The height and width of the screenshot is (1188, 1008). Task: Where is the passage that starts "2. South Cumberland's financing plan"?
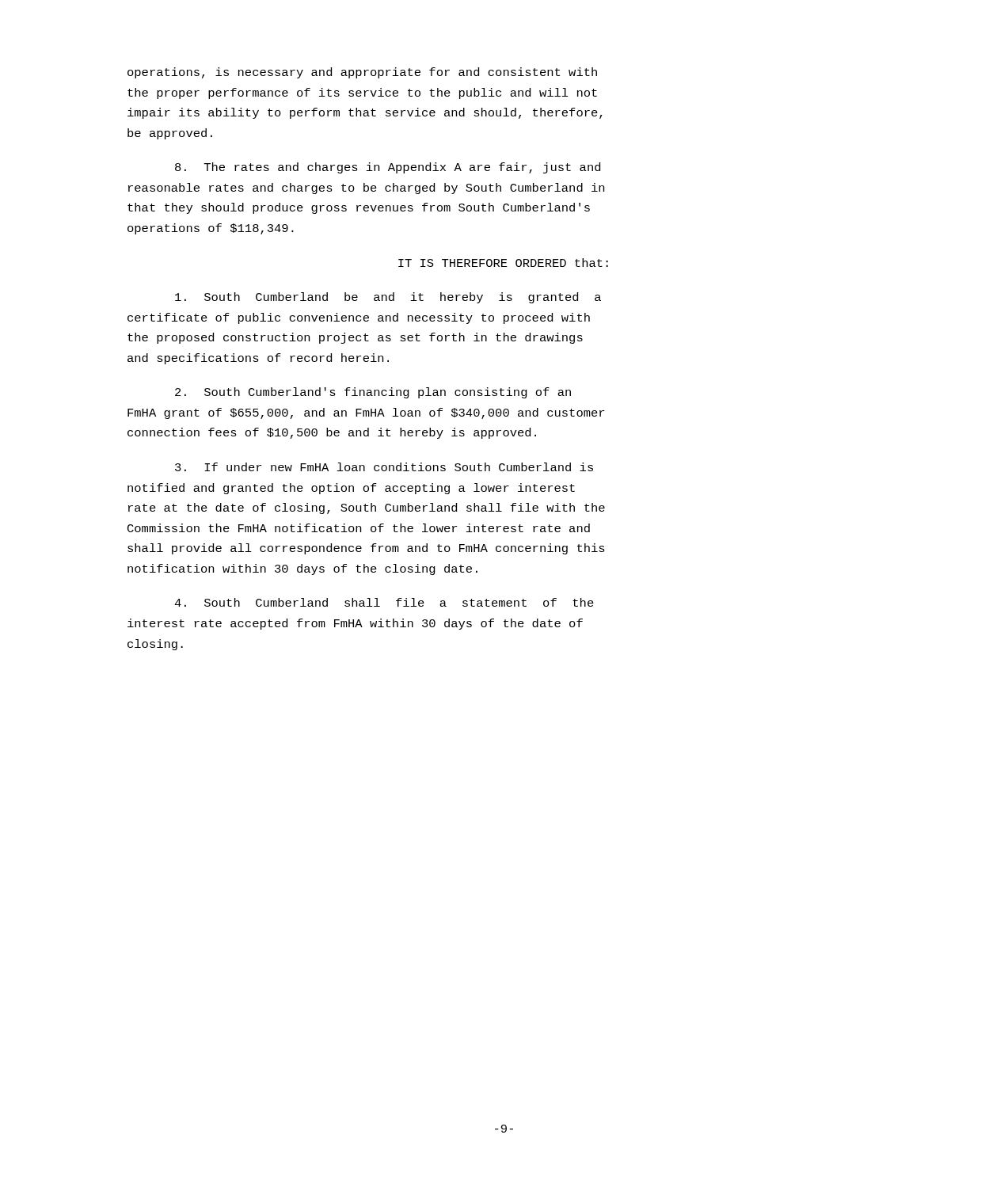pyautogui.click(x=366, y=413)
